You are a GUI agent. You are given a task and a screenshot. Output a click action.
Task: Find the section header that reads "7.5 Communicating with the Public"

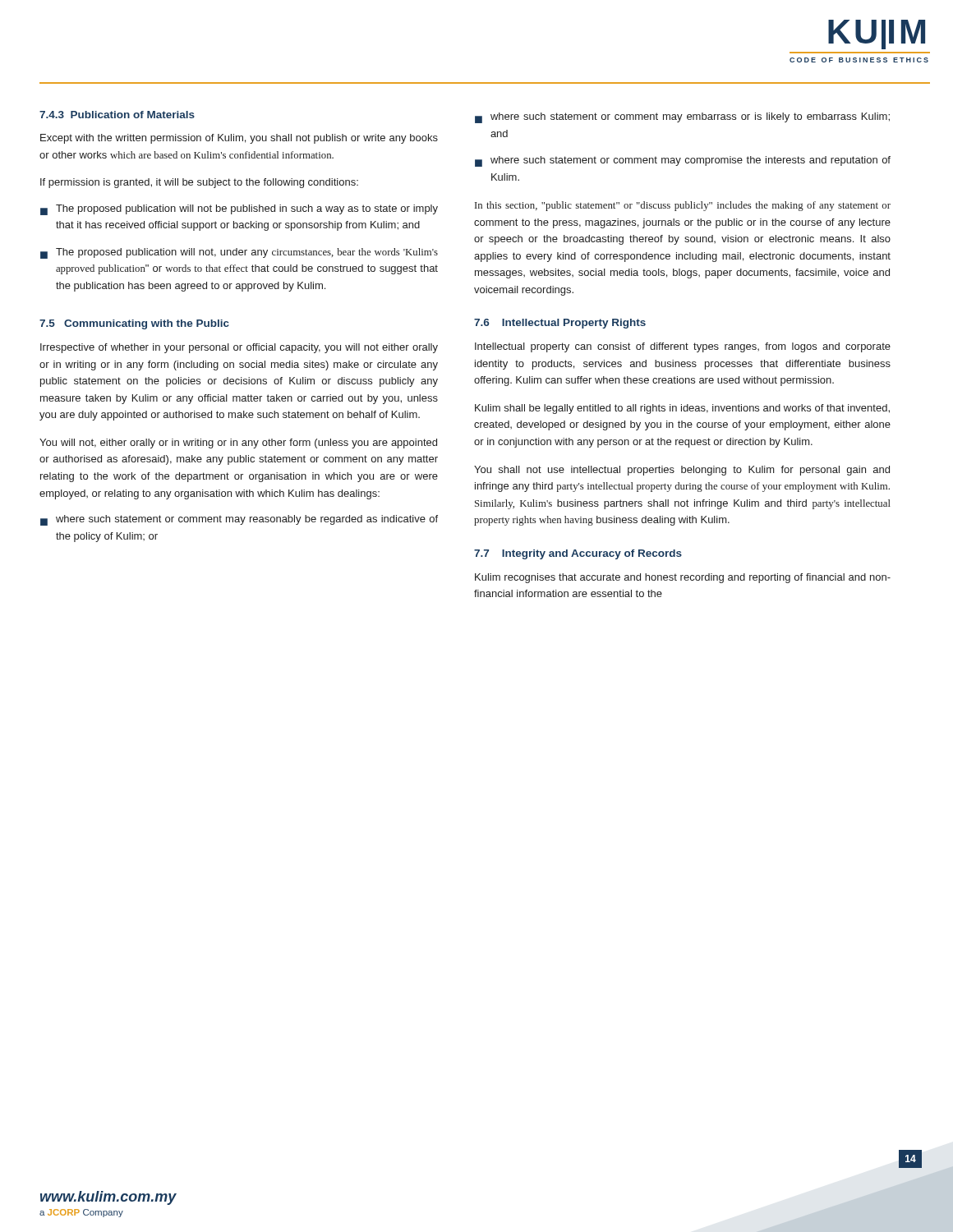(x=134, y=323)
